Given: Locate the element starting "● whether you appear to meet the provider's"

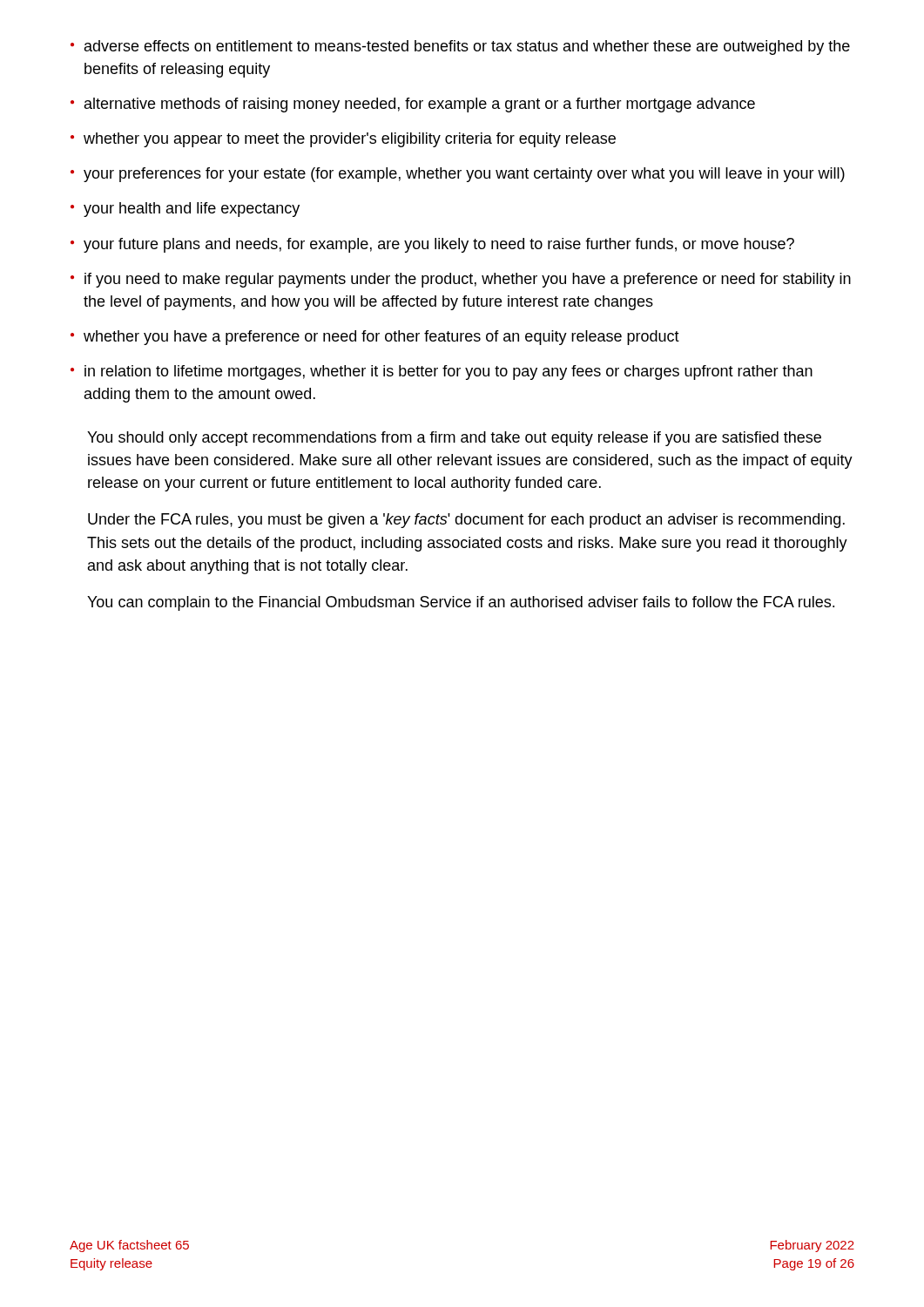Looking at the screenshot, I should click(343, 139).
